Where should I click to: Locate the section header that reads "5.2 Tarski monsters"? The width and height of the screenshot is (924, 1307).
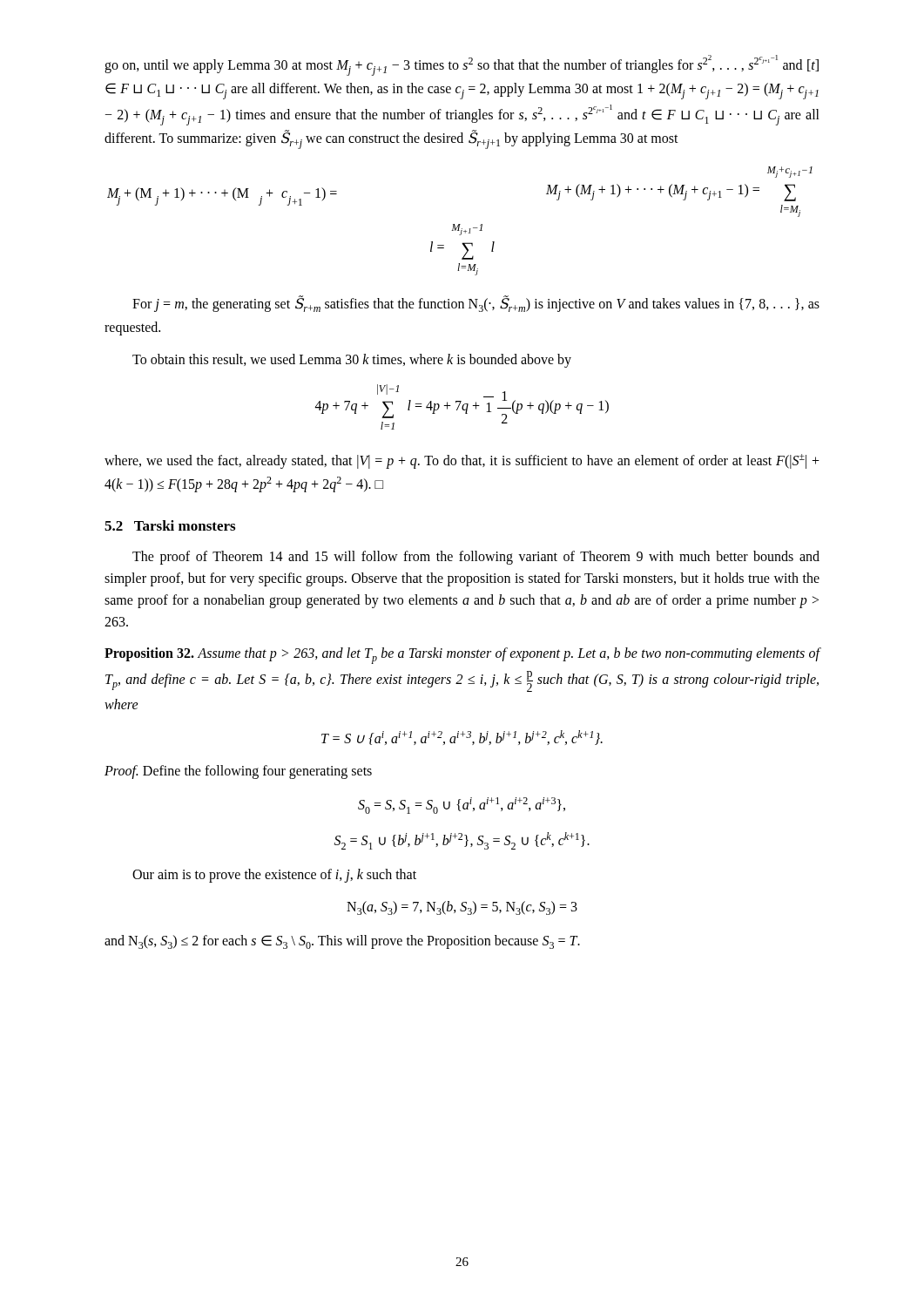(170, 526)
